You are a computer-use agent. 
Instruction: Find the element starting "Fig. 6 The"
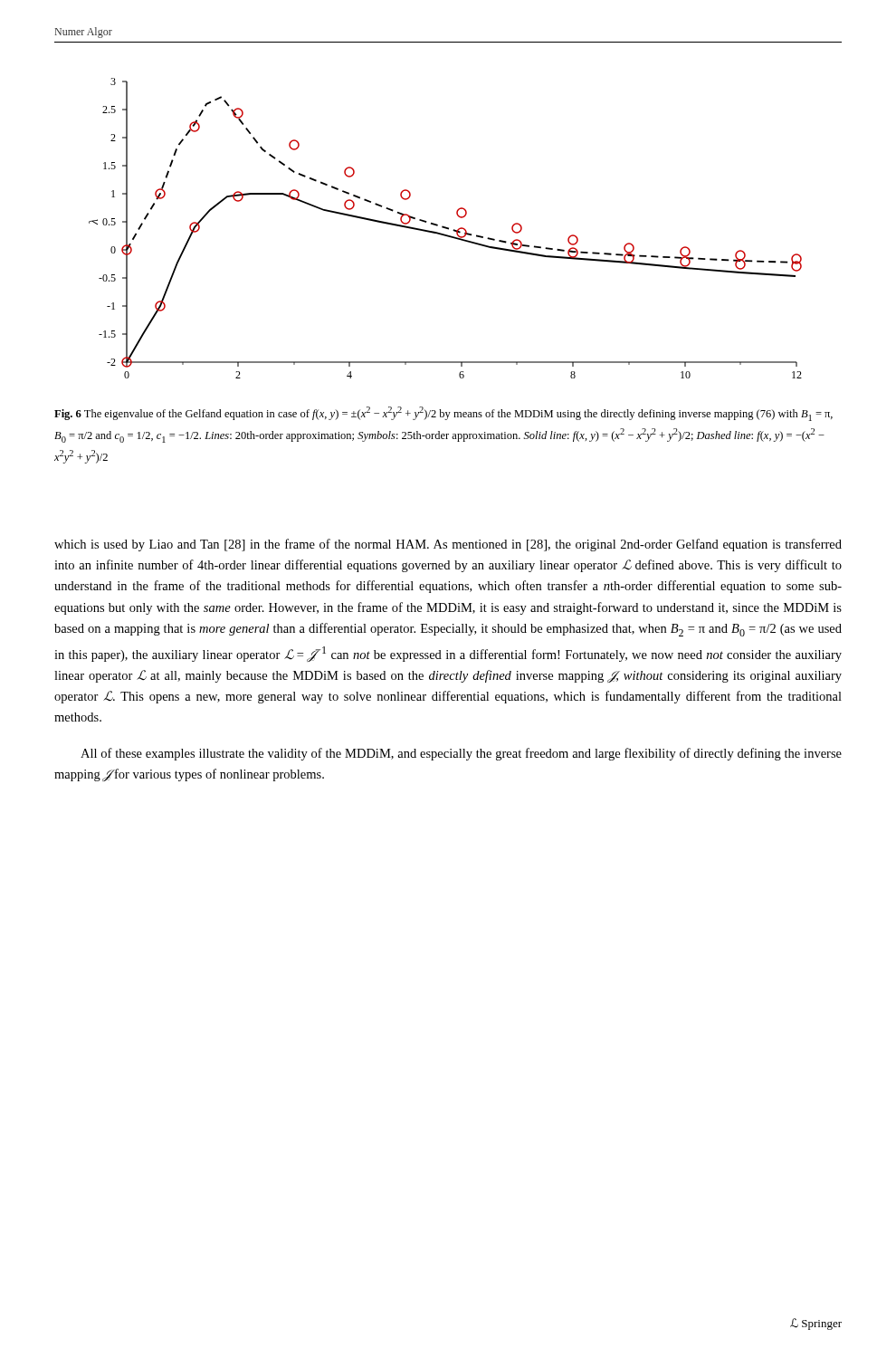pyautogui.click(x=444, y=434)
